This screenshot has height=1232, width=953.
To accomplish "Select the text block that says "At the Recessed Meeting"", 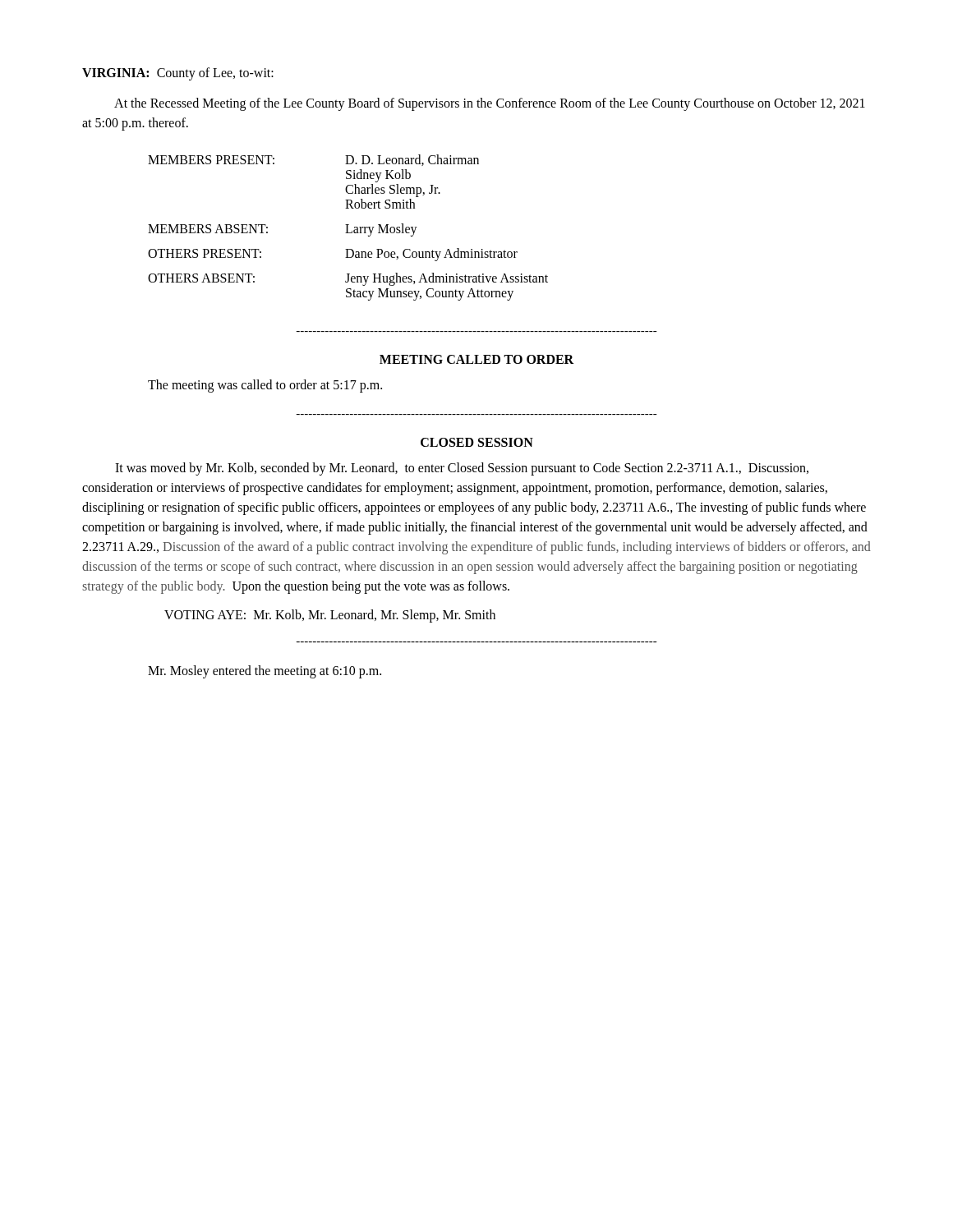I will click(474, 113).
